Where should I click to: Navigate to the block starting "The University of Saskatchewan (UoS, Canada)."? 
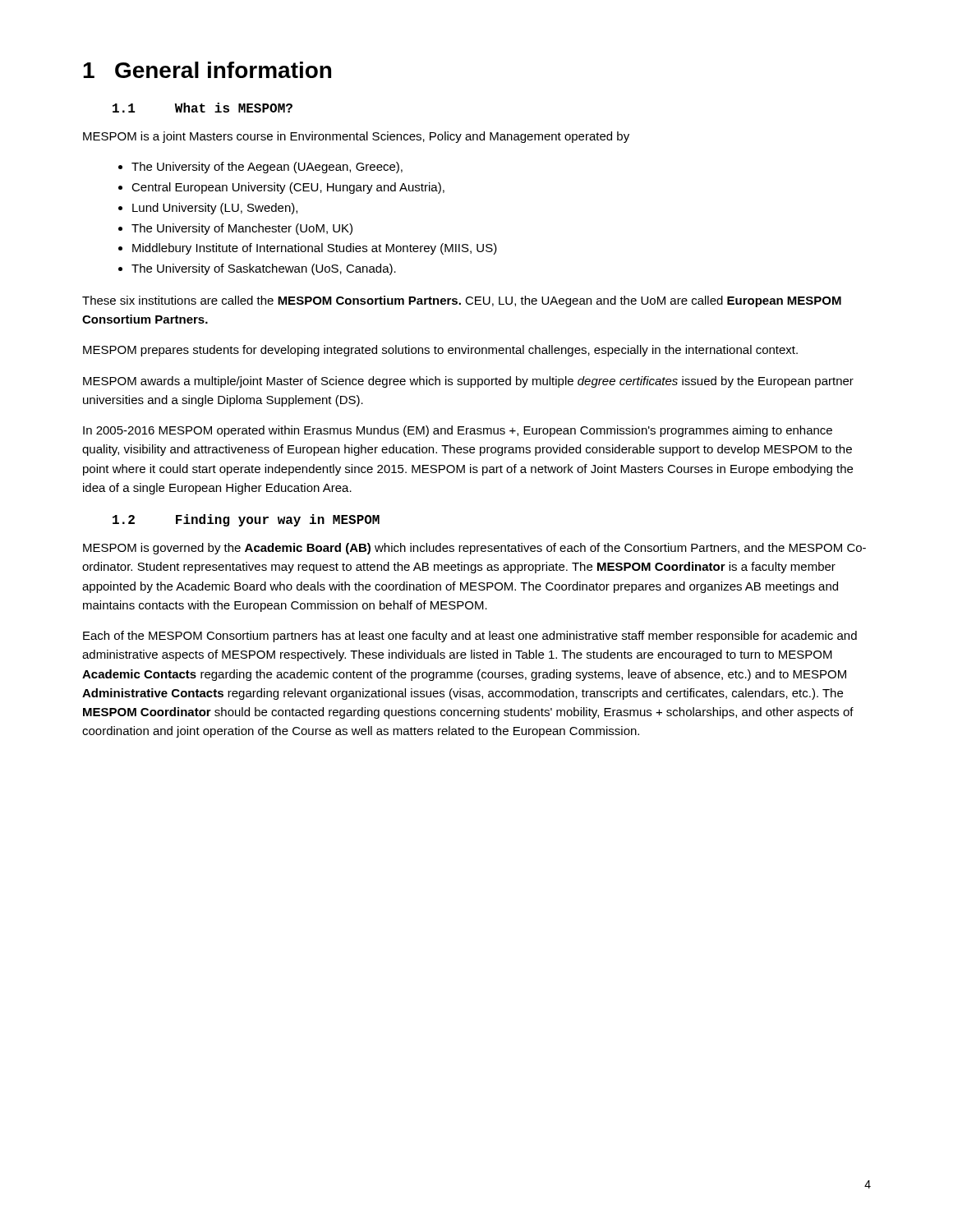tap(264, 268)
